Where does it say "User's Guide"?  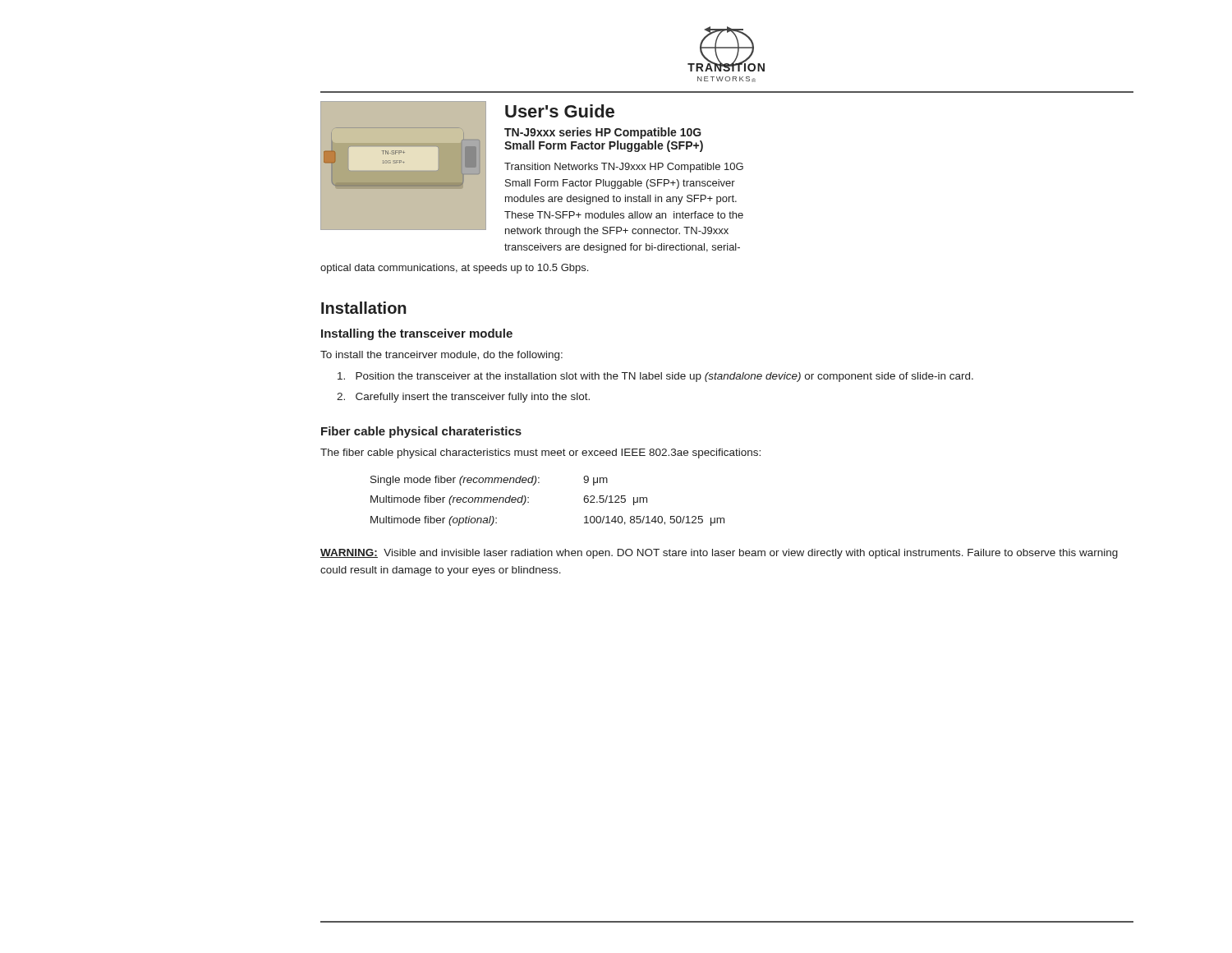point(560,111)
